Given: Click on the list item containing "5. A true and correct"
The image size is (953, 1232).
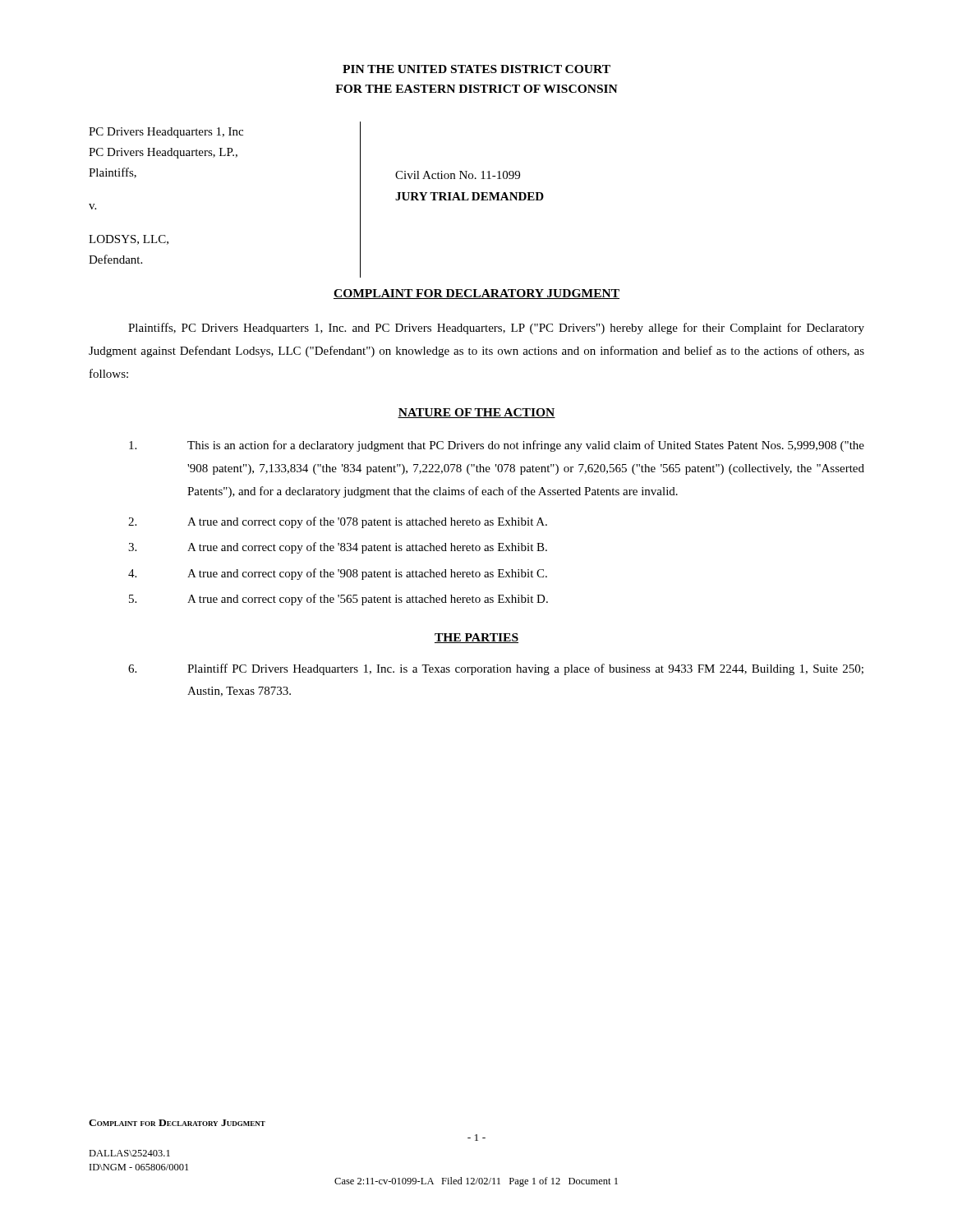Looking at the screenshot, I should click(x=476, y=599).
